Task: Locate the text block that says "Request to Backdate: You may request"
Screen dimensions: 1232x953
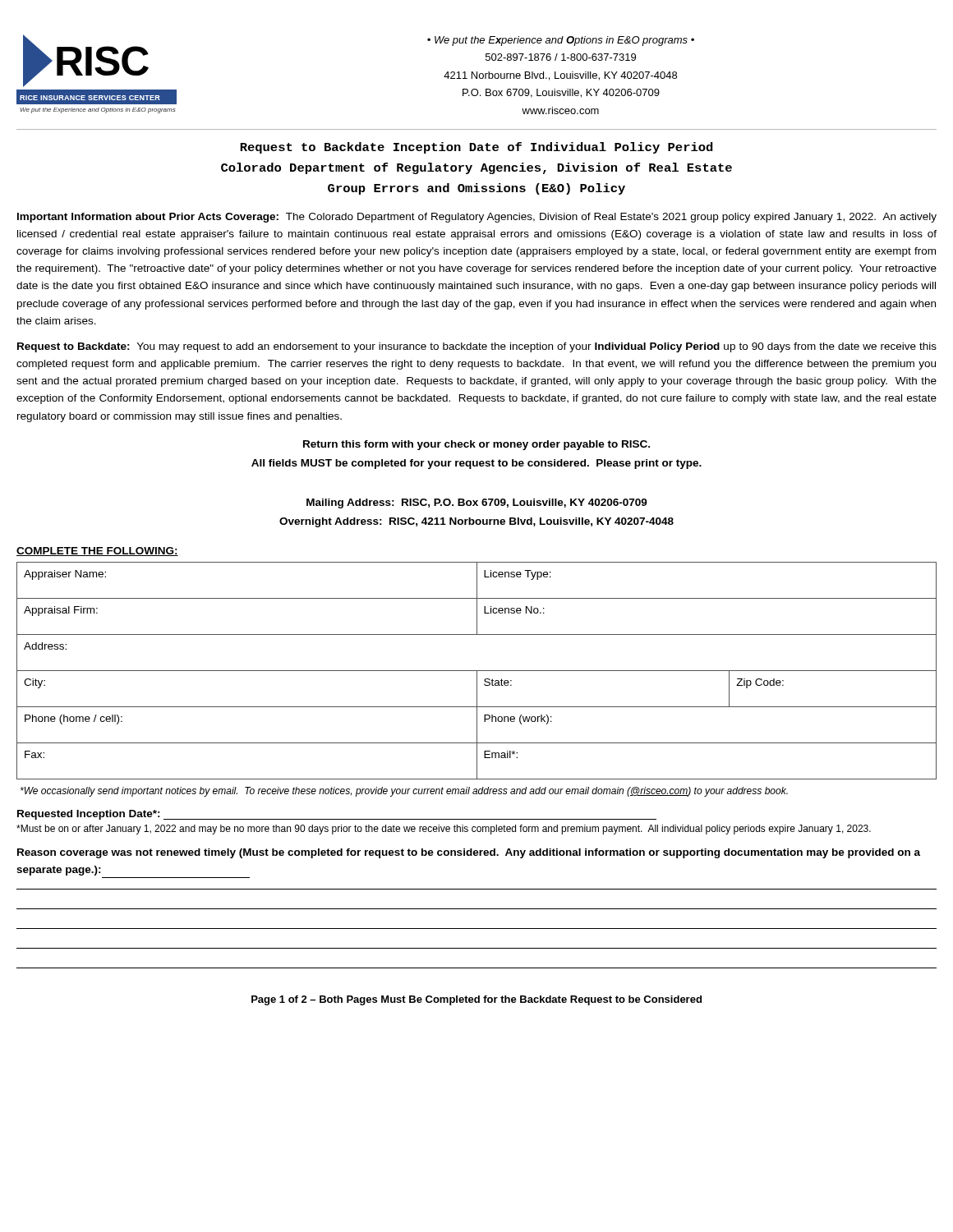Action: (x=476, y=381)
